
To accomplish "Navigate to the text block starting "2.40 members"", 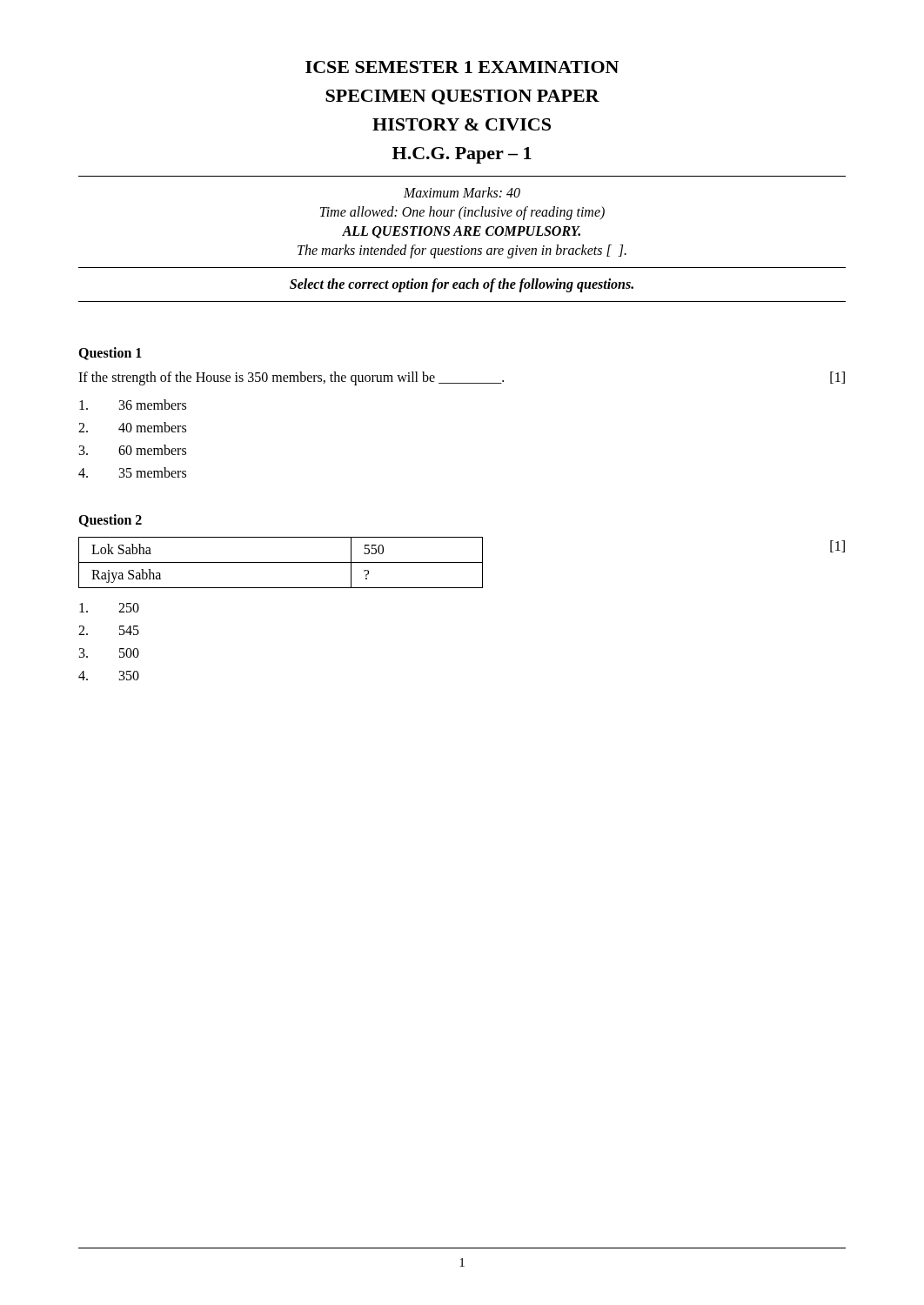I will 133,428.
